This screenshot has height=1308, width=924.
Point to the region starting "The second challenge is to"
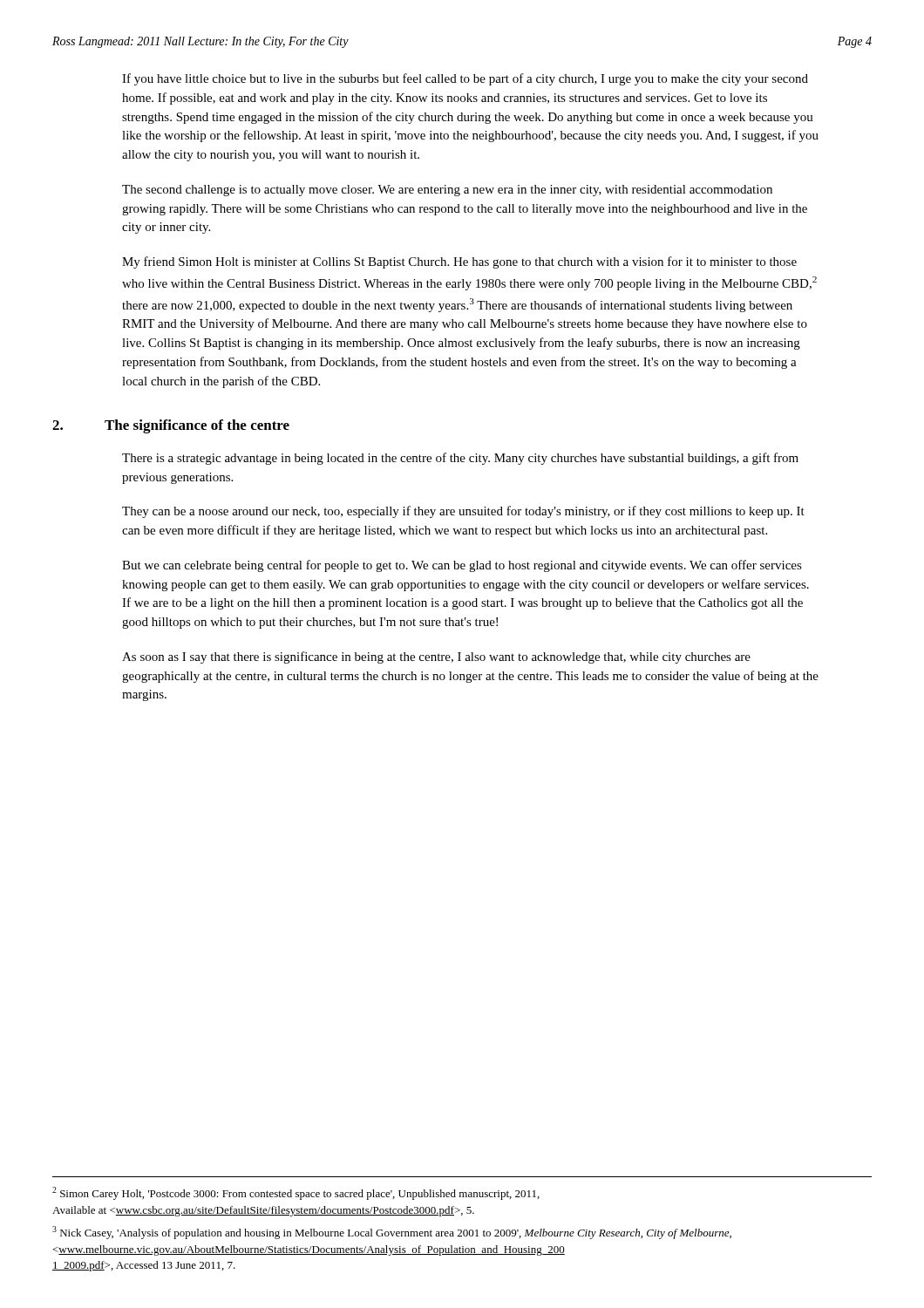[465, 208]
